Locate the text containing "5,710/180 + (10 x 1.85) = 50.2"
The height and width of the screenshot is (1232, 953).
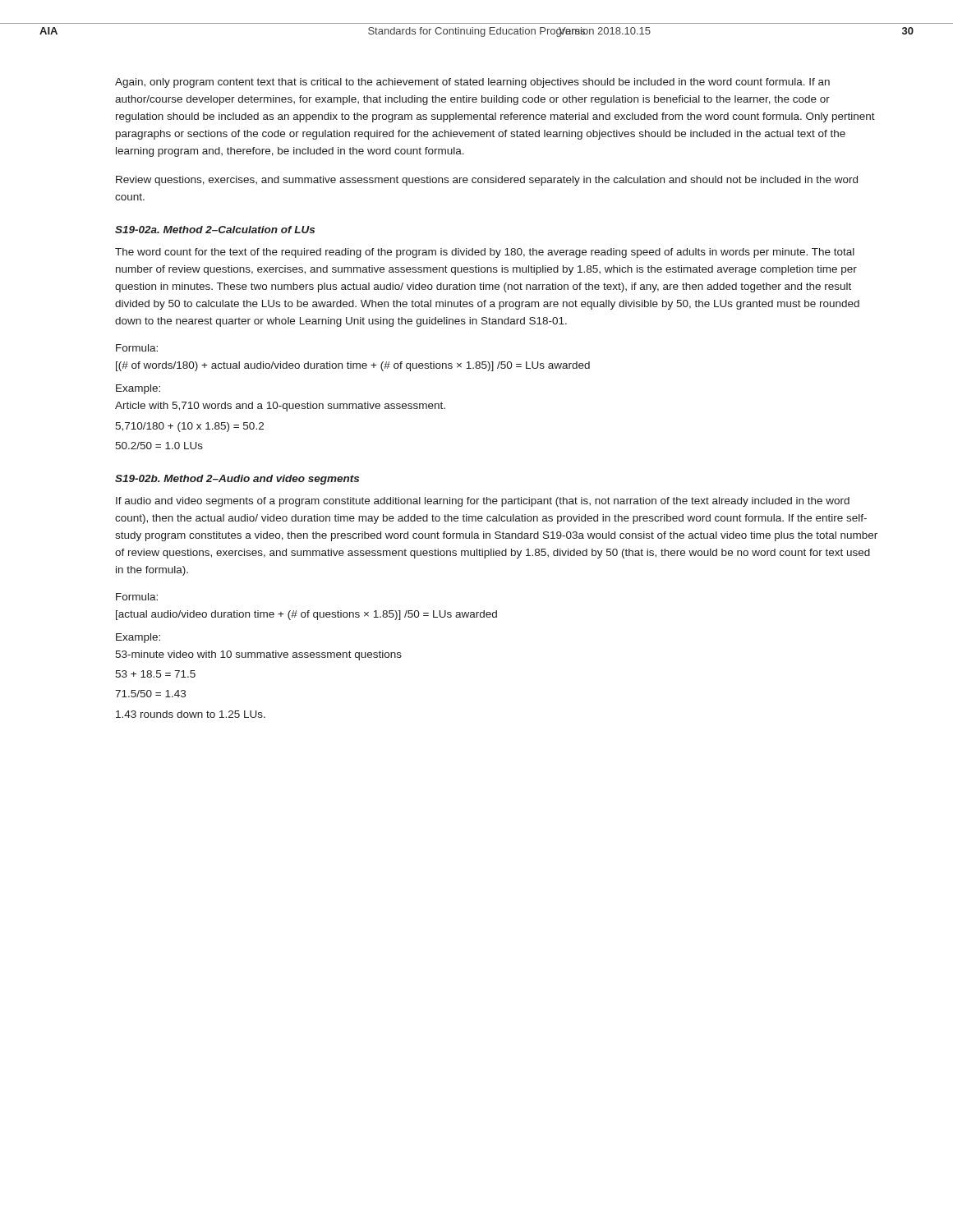pos(190,426)
